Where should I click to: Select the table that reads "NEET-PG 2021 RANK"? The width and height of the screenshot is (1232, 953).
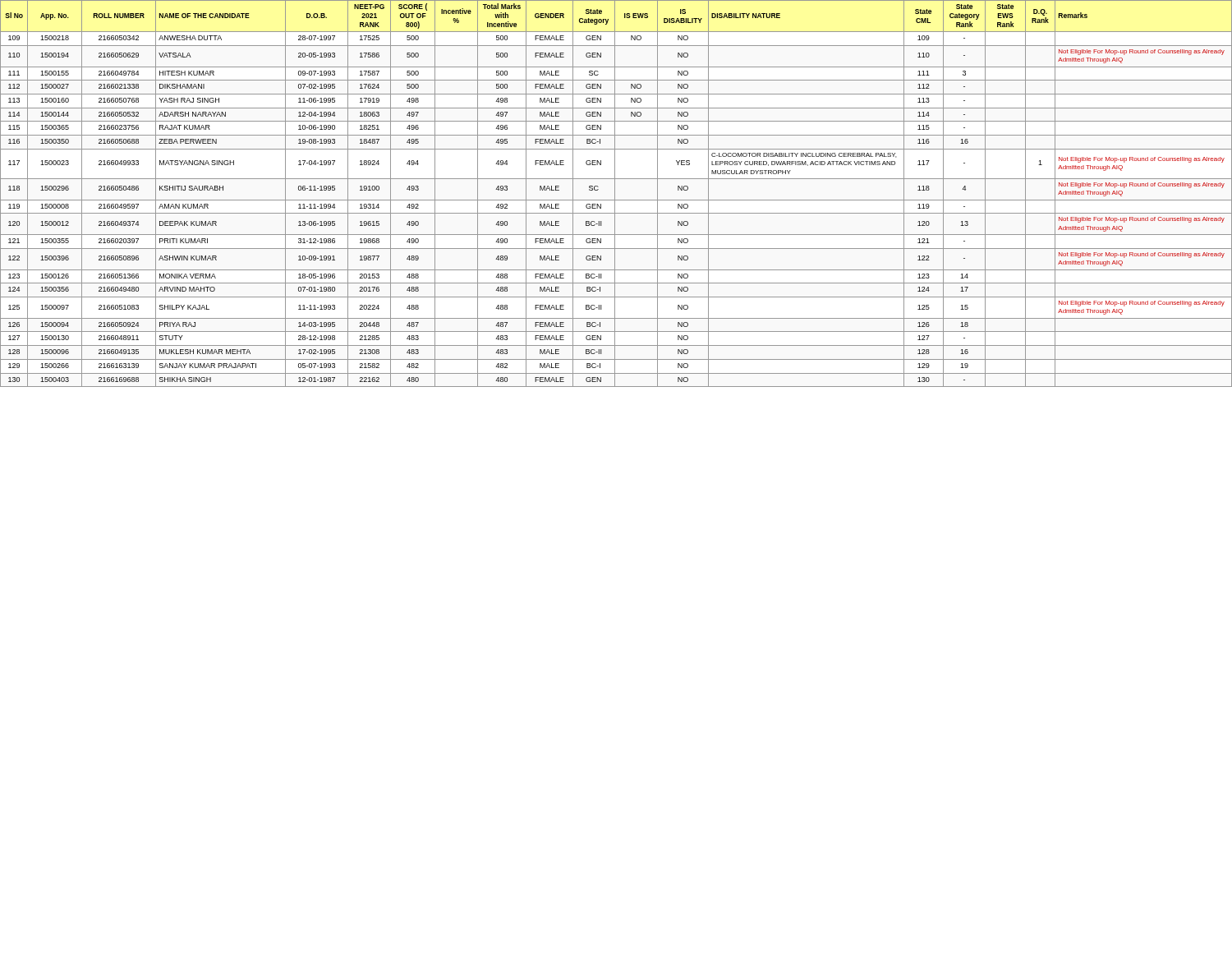click(x=616, y=194)
